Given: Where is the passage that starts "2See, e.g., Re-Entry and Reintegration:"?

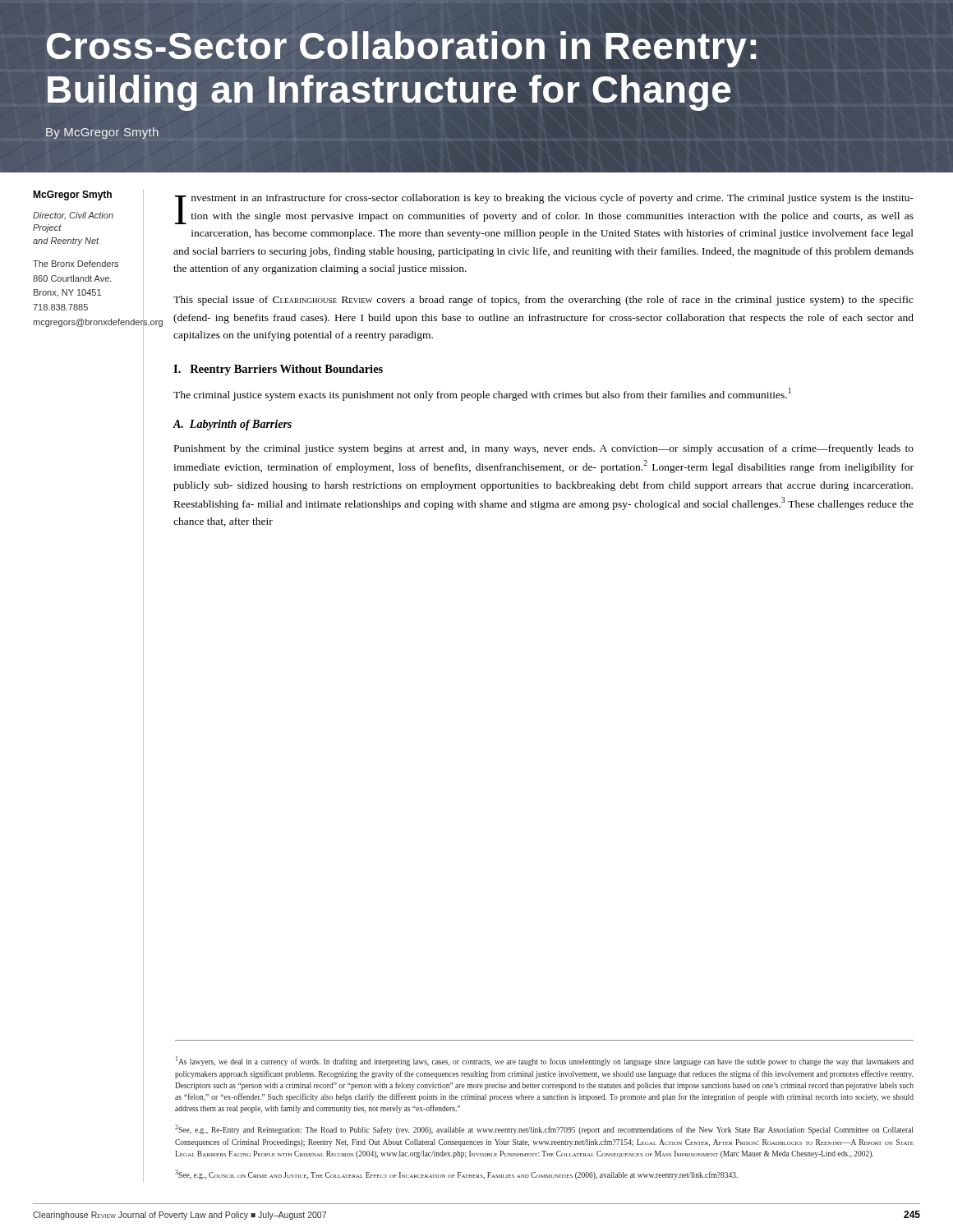Looking at the screenshot, I should (544, 1141).
